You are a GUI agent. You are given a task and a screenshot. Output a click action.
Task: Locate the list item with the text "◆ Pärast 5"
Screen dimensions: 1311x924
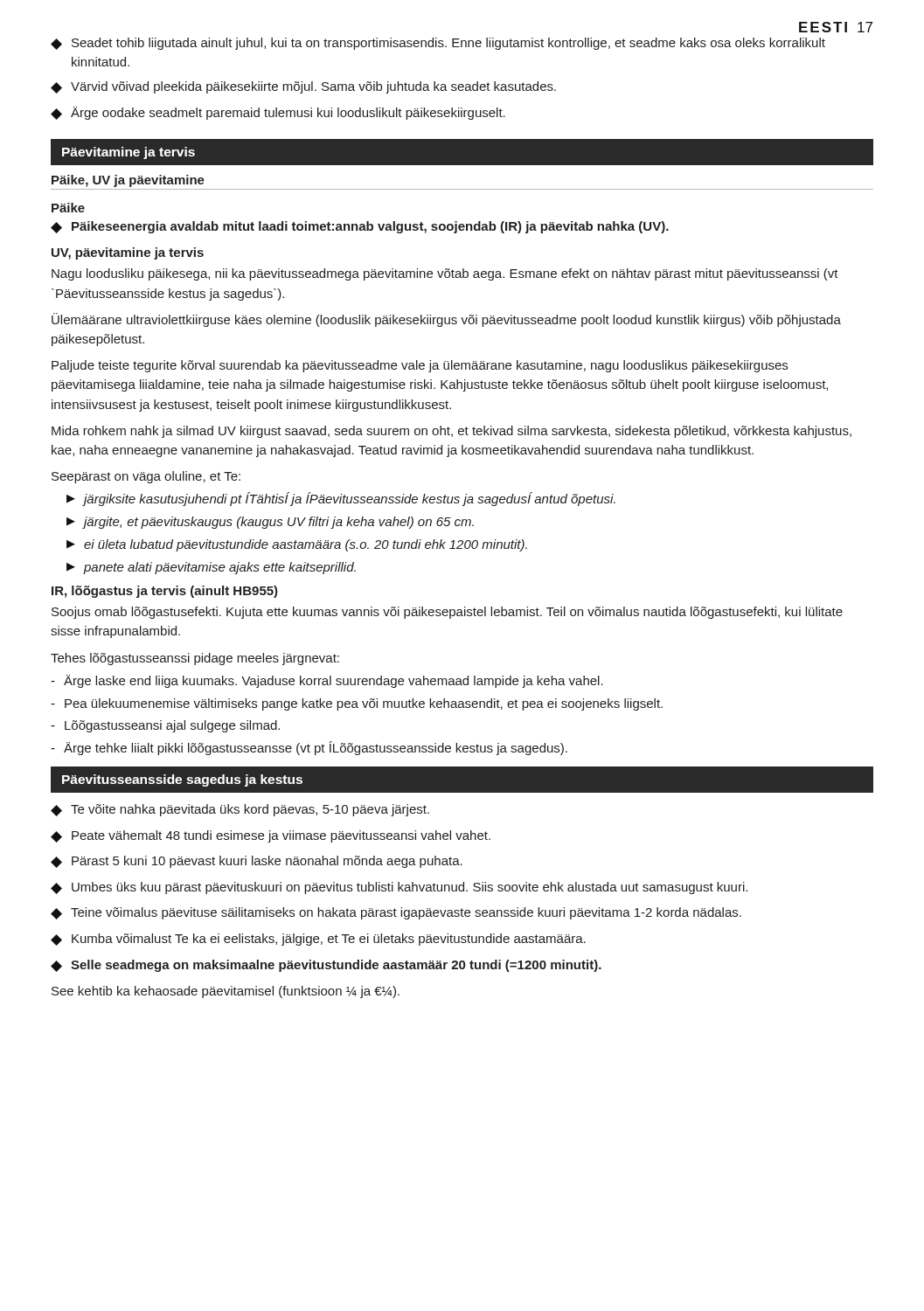257,862
